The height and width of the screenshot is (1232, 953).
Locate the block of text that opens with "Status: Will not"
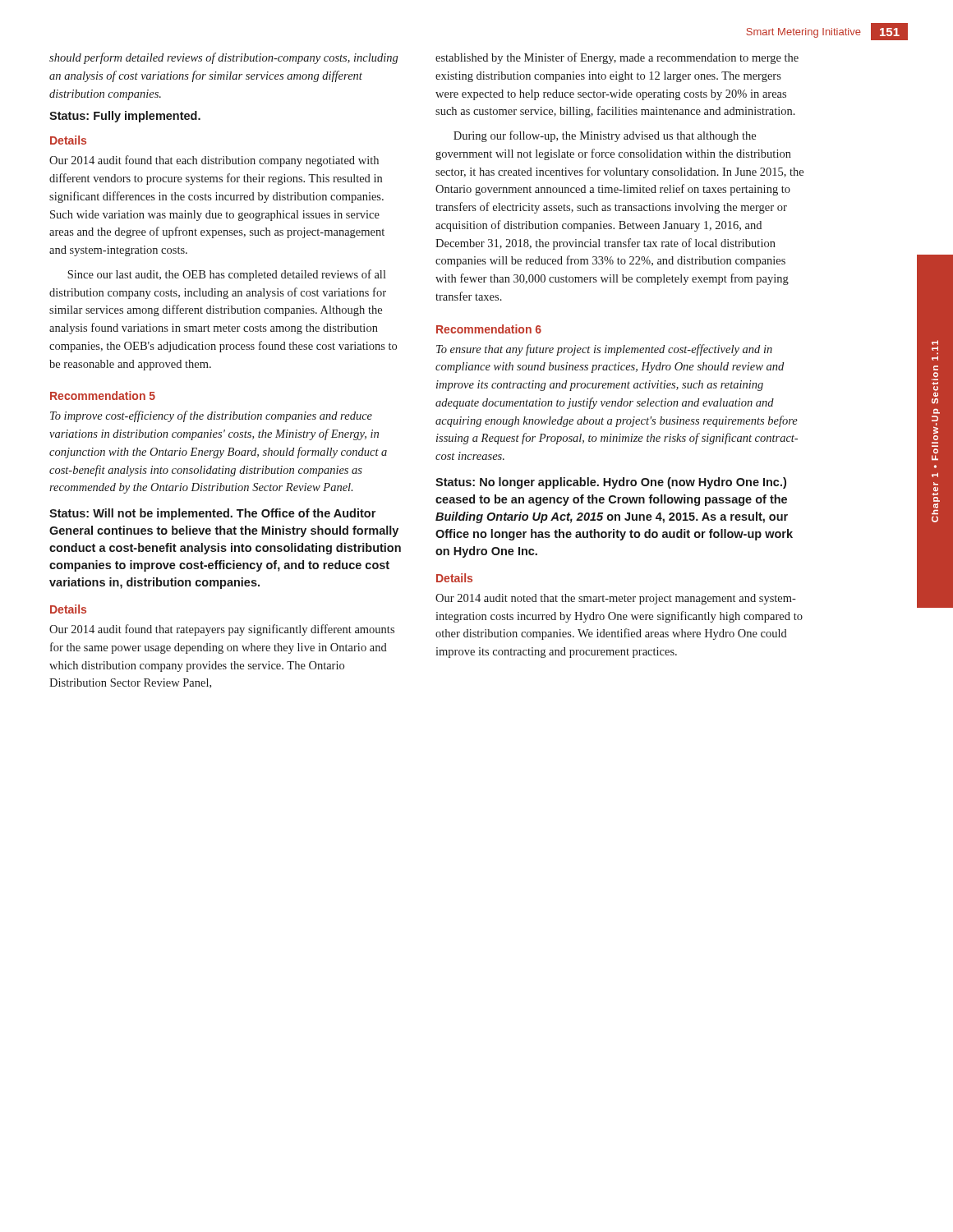coord(225,548)
